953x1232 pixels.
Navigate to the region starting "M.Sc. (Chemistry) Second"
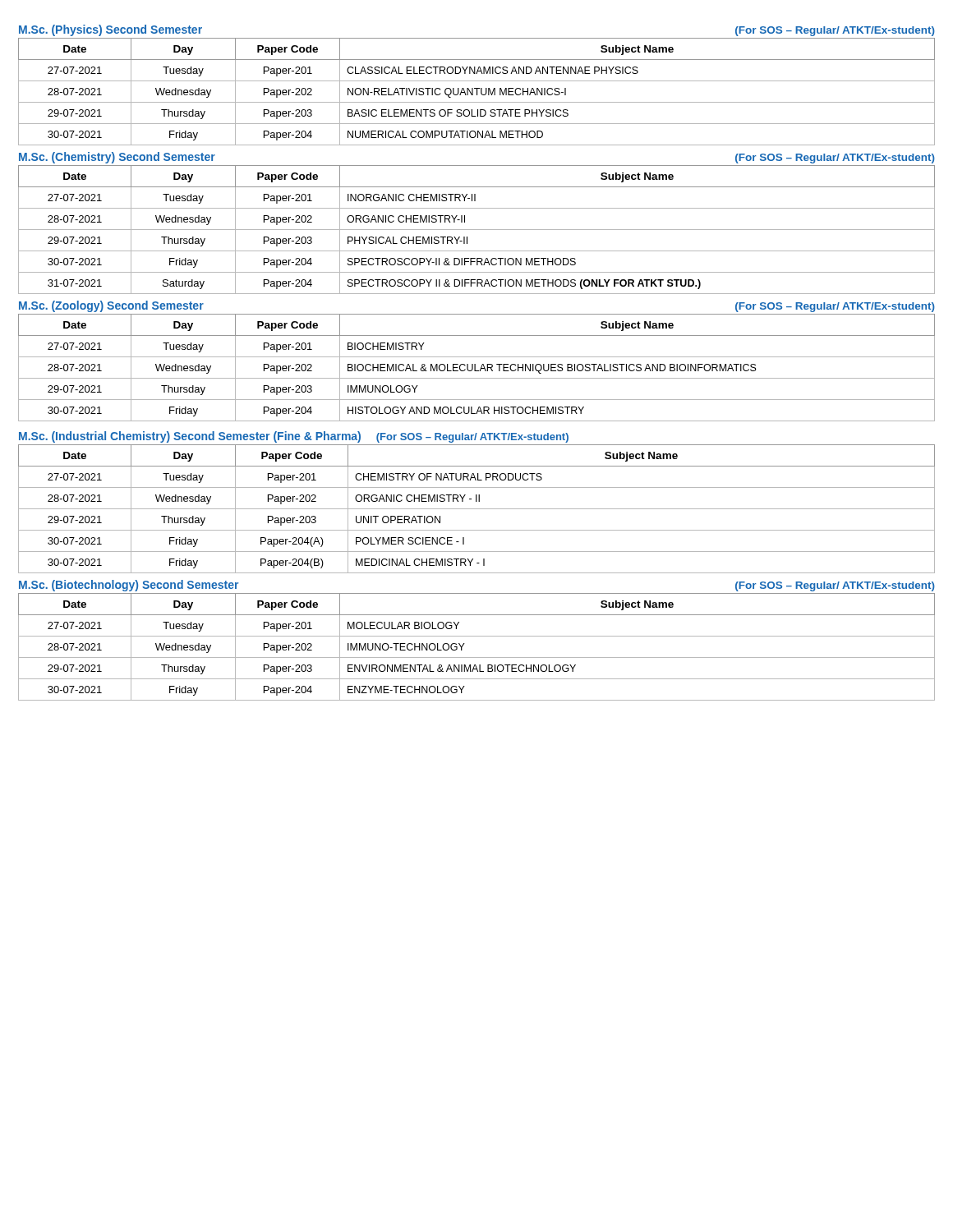(x=476, y=157)
